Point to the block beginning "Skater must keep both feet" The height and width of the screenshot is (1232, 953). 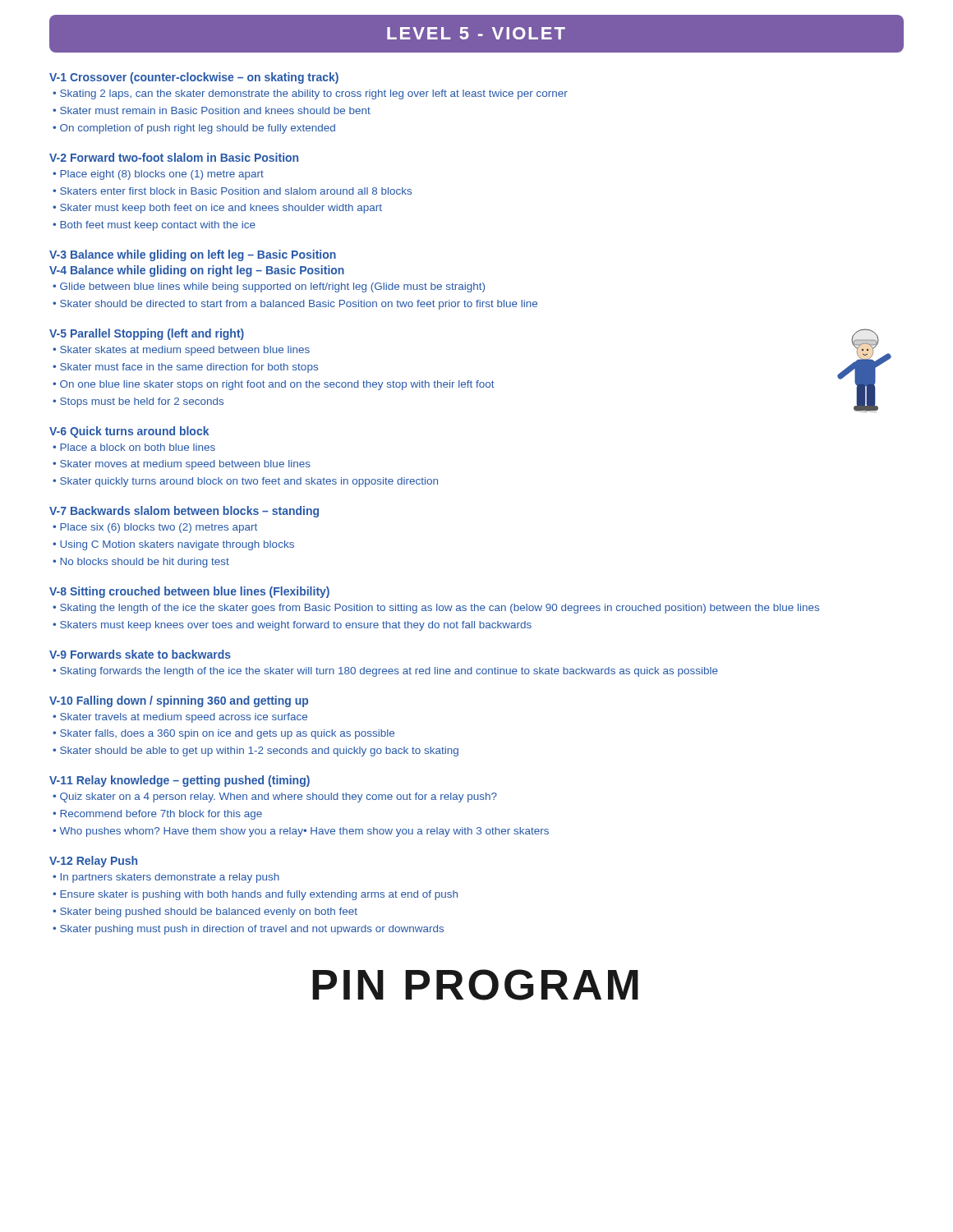[221, 208]
